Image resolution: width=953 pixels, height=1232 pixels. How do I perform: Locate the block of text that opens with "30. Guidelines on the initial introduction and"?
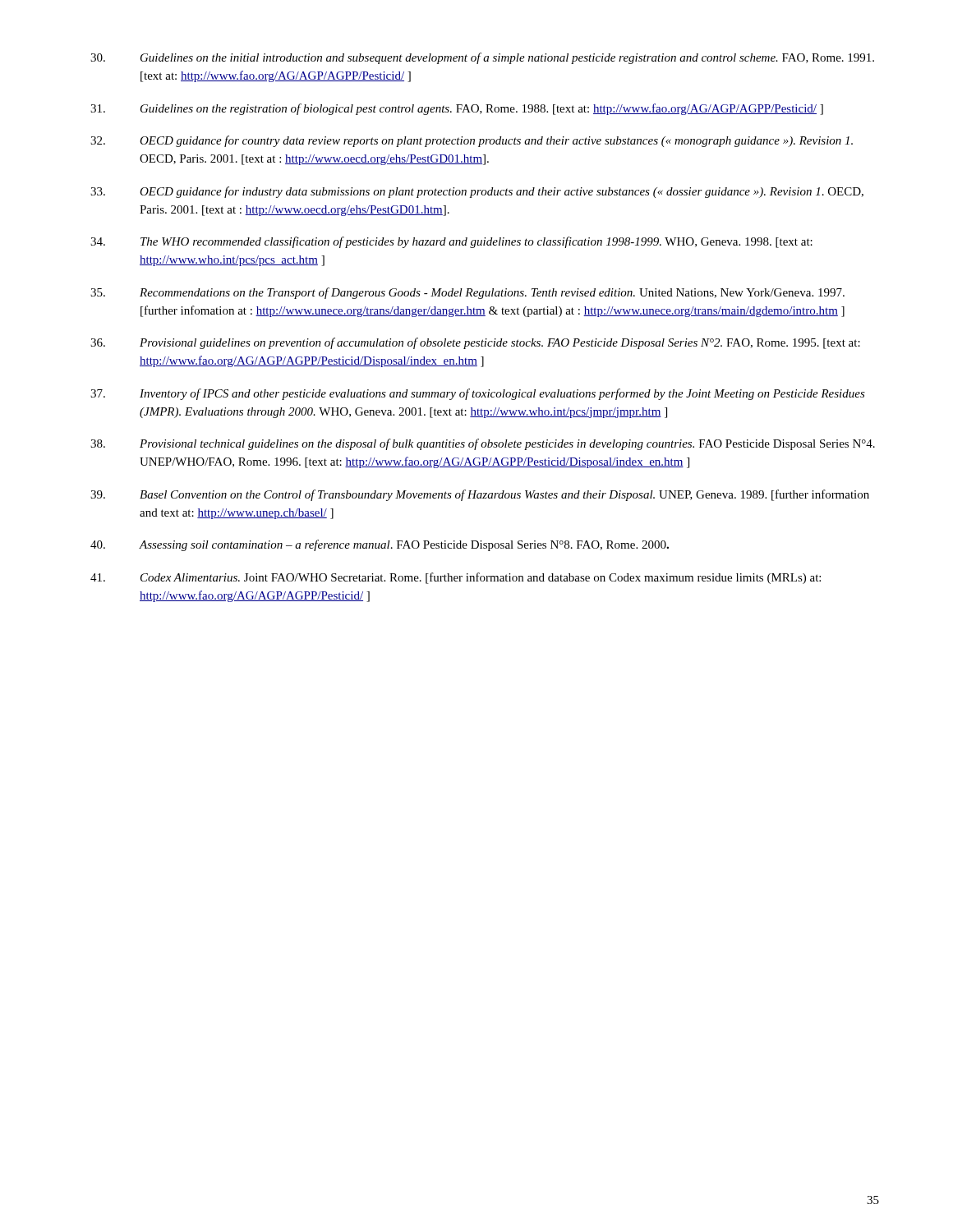click(485, 67)
